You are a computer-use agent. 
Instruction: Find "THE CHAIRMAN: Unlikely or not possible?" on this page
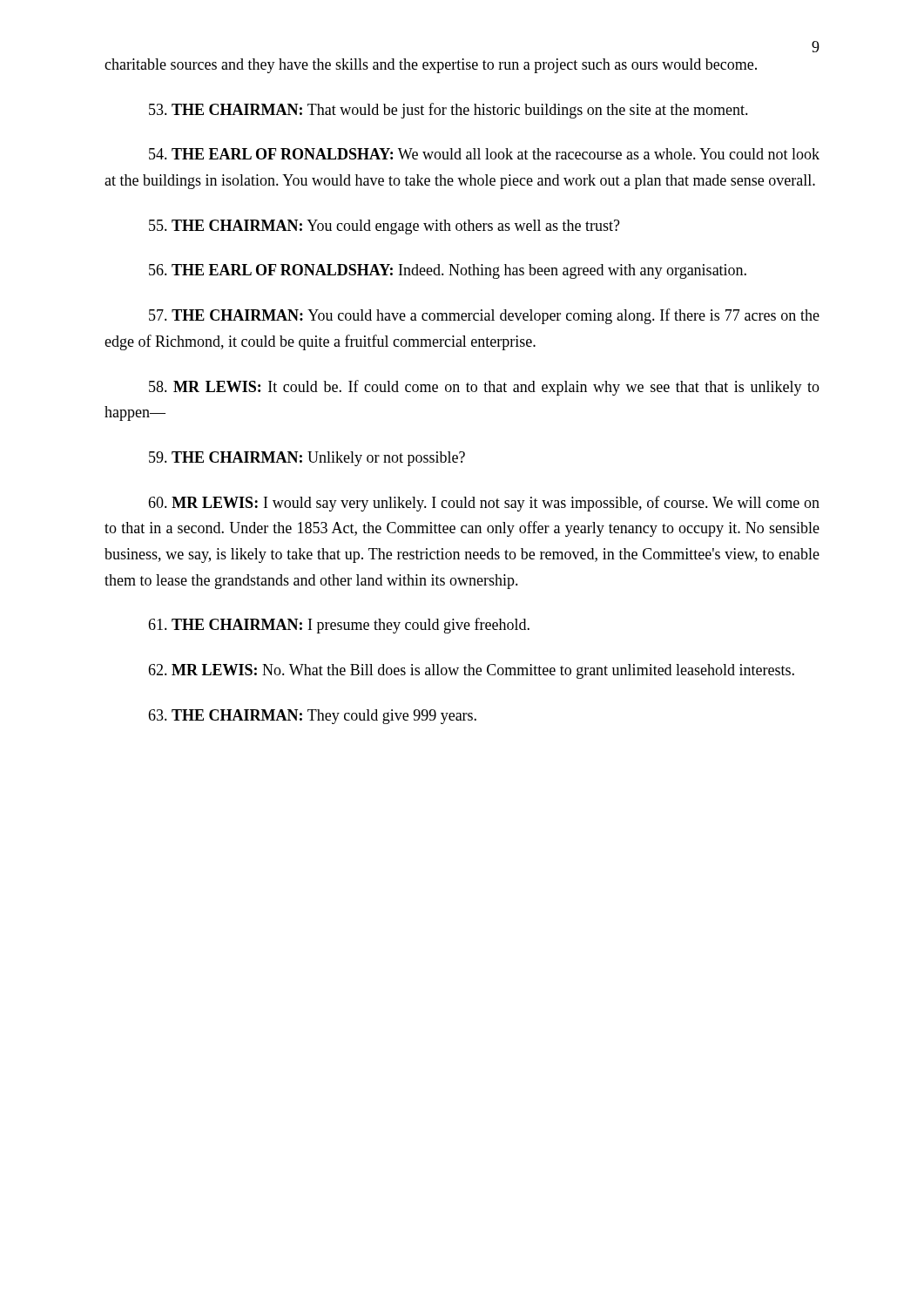coord(307,457)
